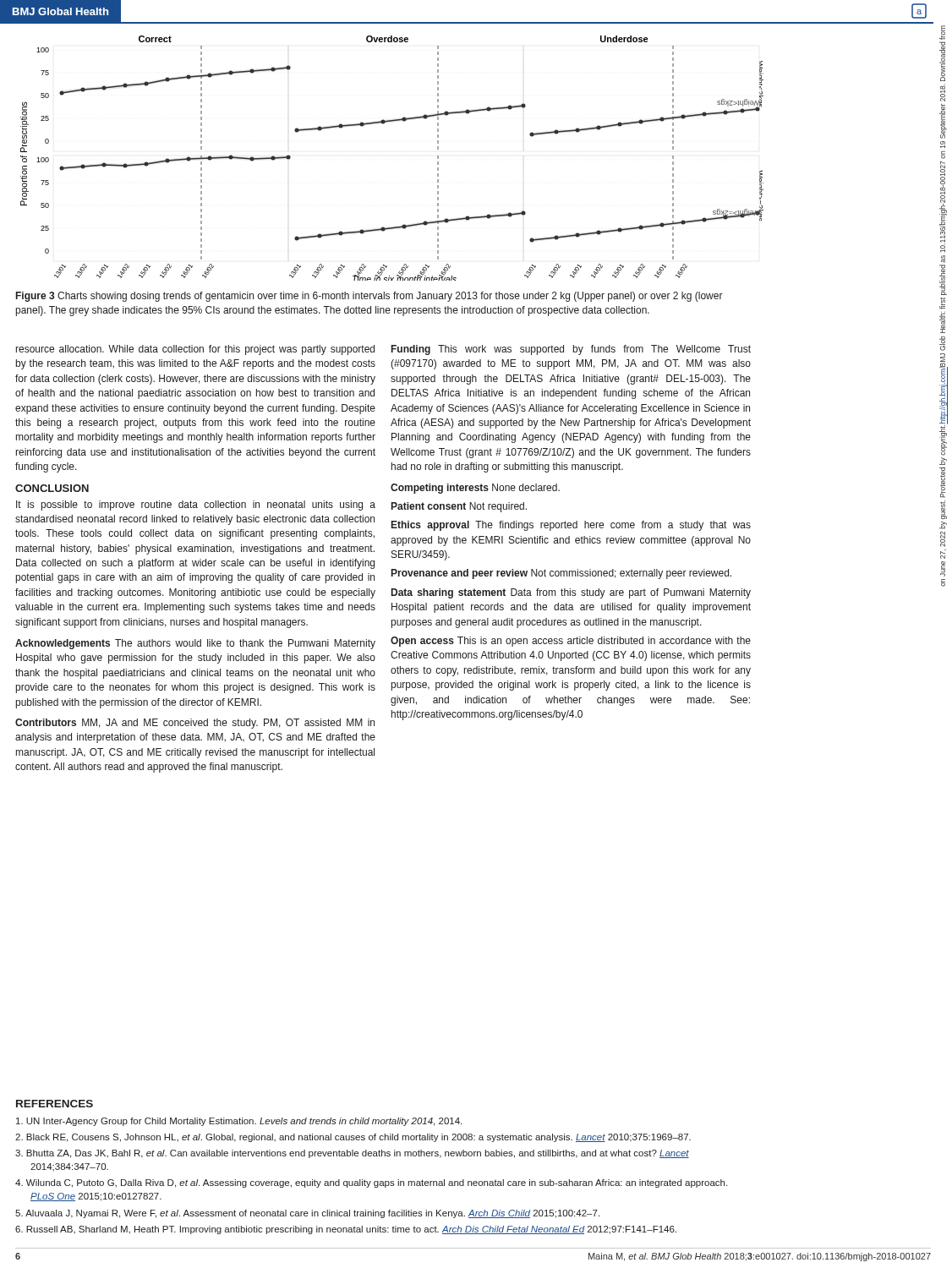Find the text block containing "Funding This work was supported"

click(x=571, y=408)
